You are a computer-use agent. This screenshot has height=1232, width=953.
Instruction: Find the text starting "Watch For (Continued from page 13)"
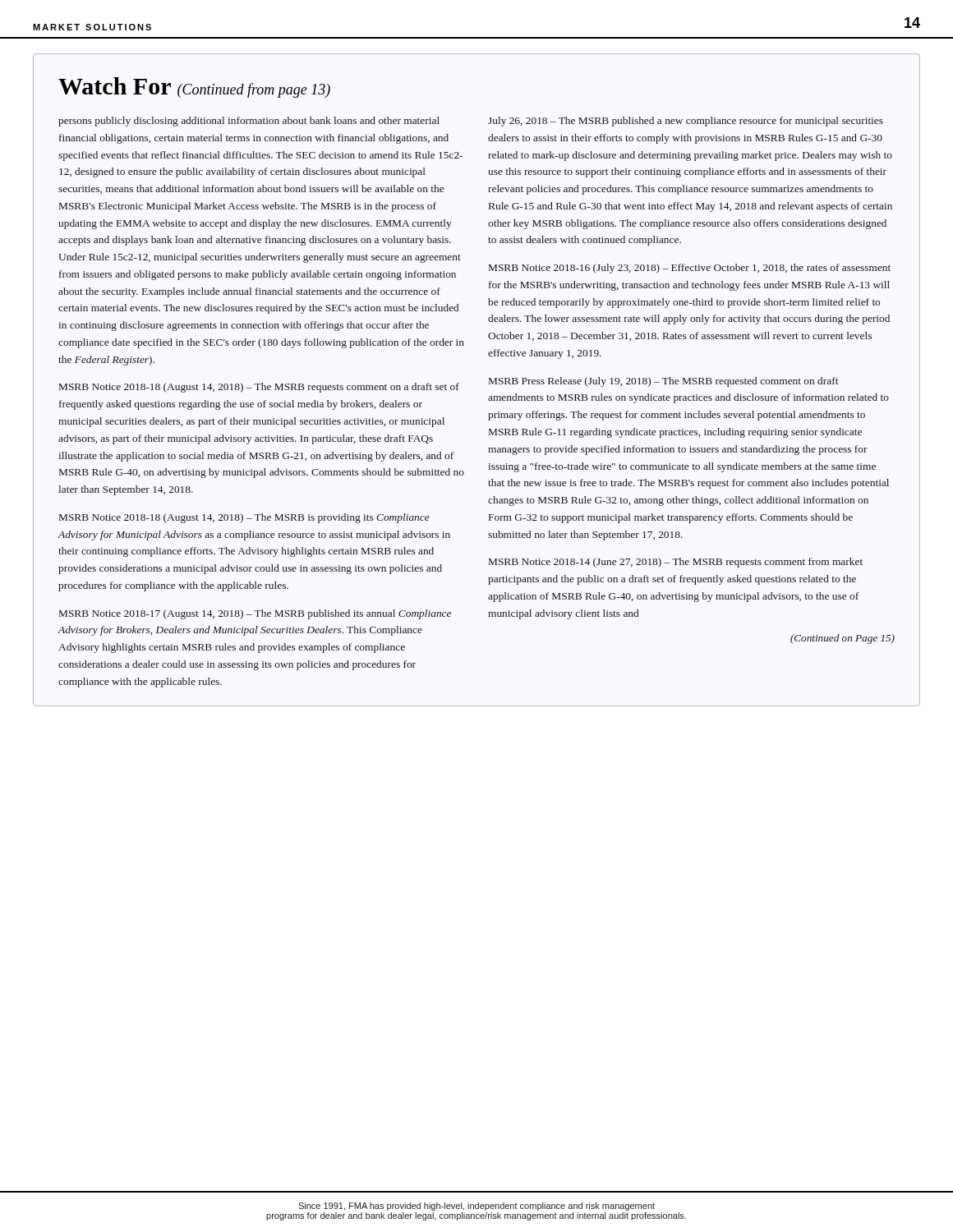pyautogui.click(x=194, y=86)
